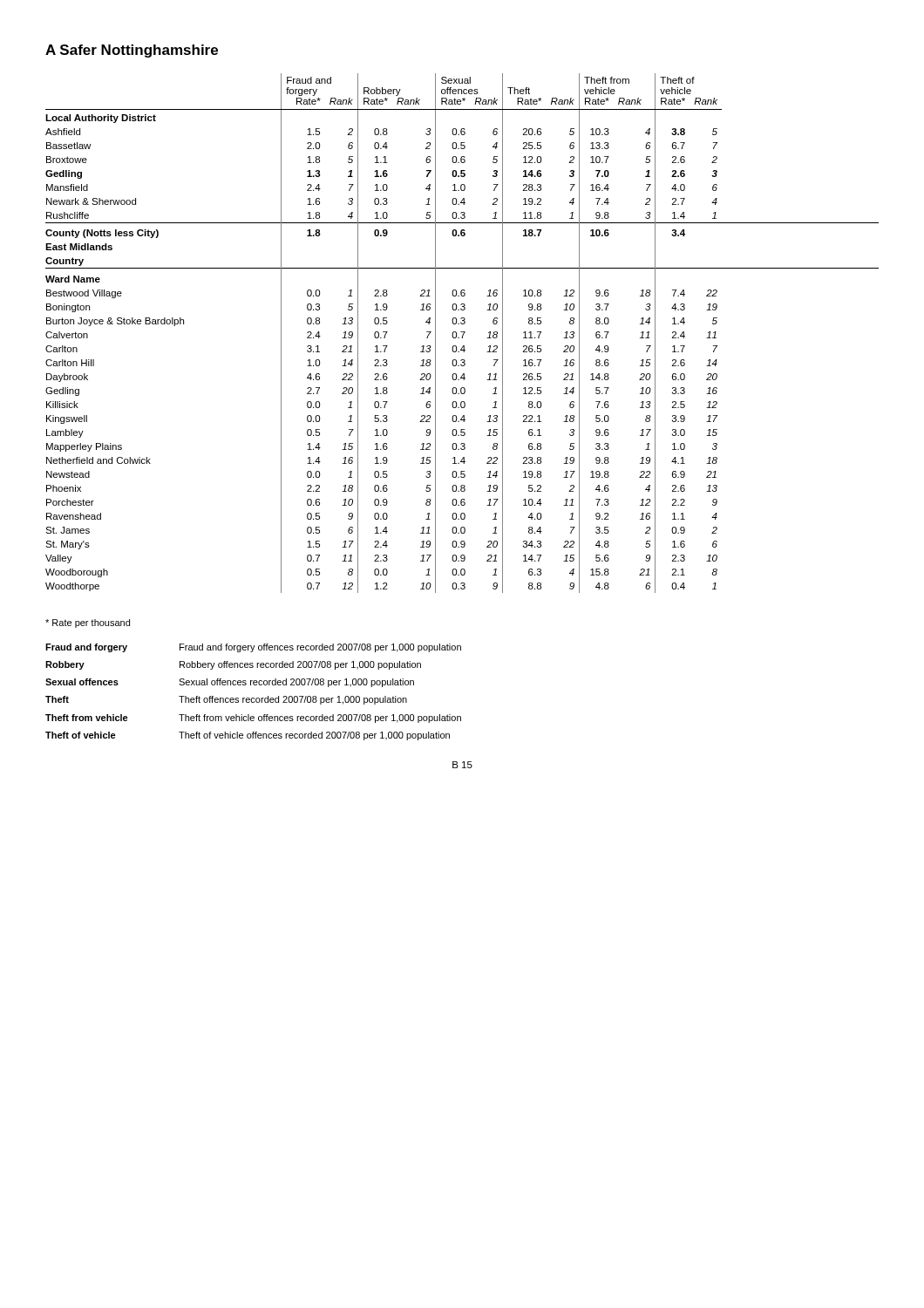The width and height of the screenshot is (924, 1308).
Task: Find the block starting "Fraud and forgery Fraud and forgery offences recorded"
Action: (x=253, y=648)
